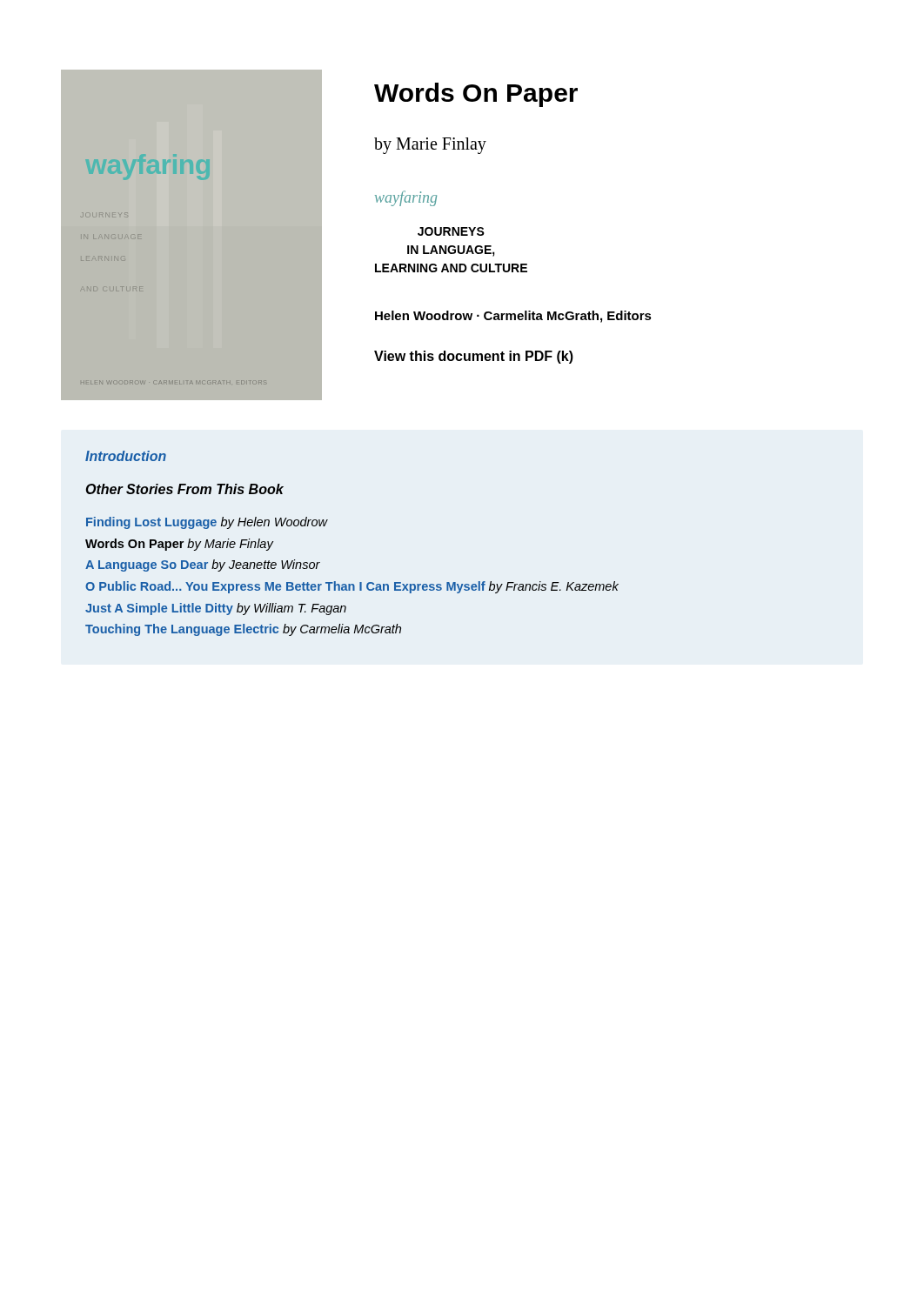Locate the block of text that opens with "A Language So"
The height and width of the screenshot is (1305, 924).
(x=202, y=565)
